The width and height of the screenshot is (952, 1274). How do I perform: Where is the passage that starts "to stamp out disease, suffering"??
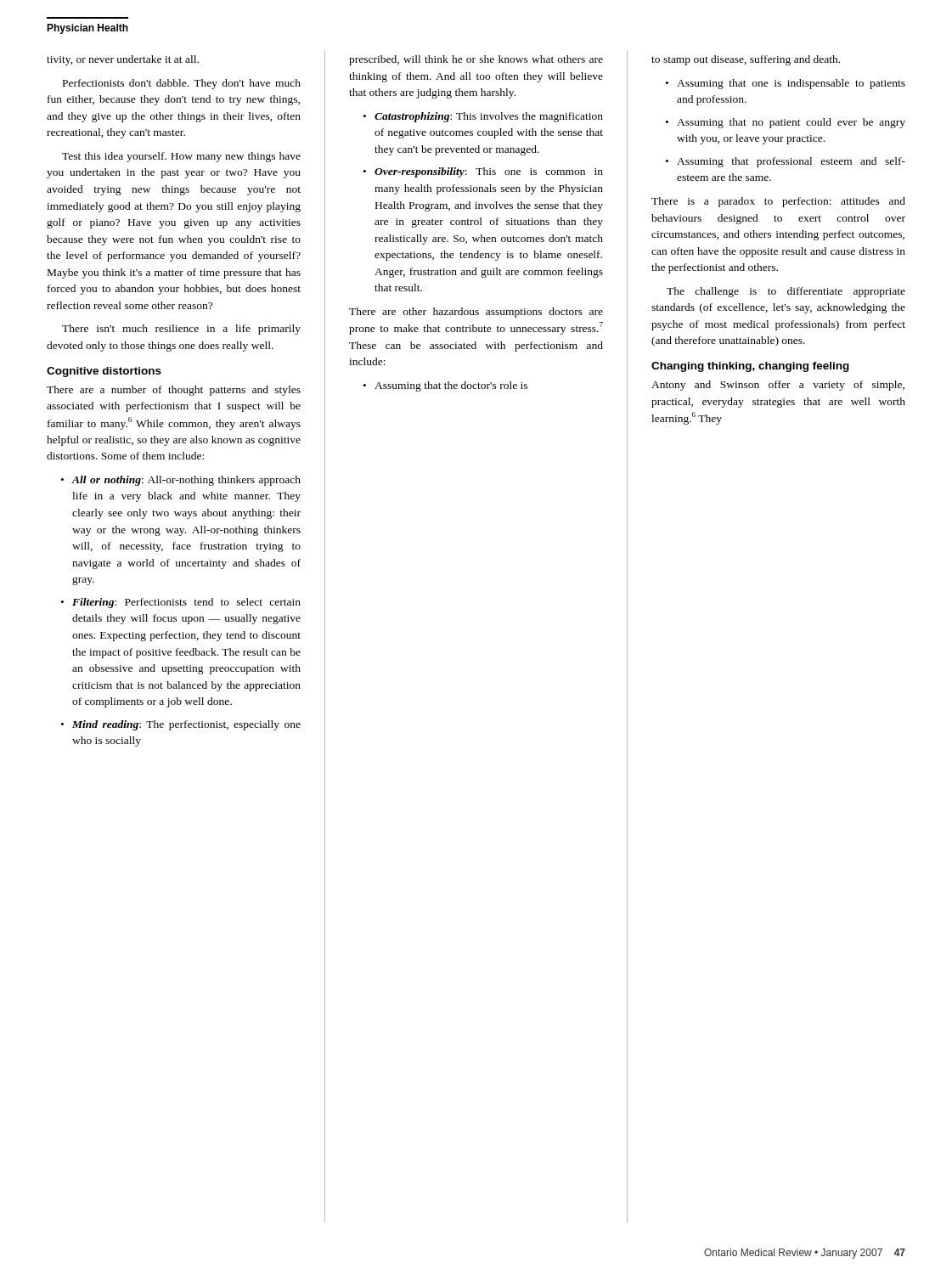pos(778,59)
